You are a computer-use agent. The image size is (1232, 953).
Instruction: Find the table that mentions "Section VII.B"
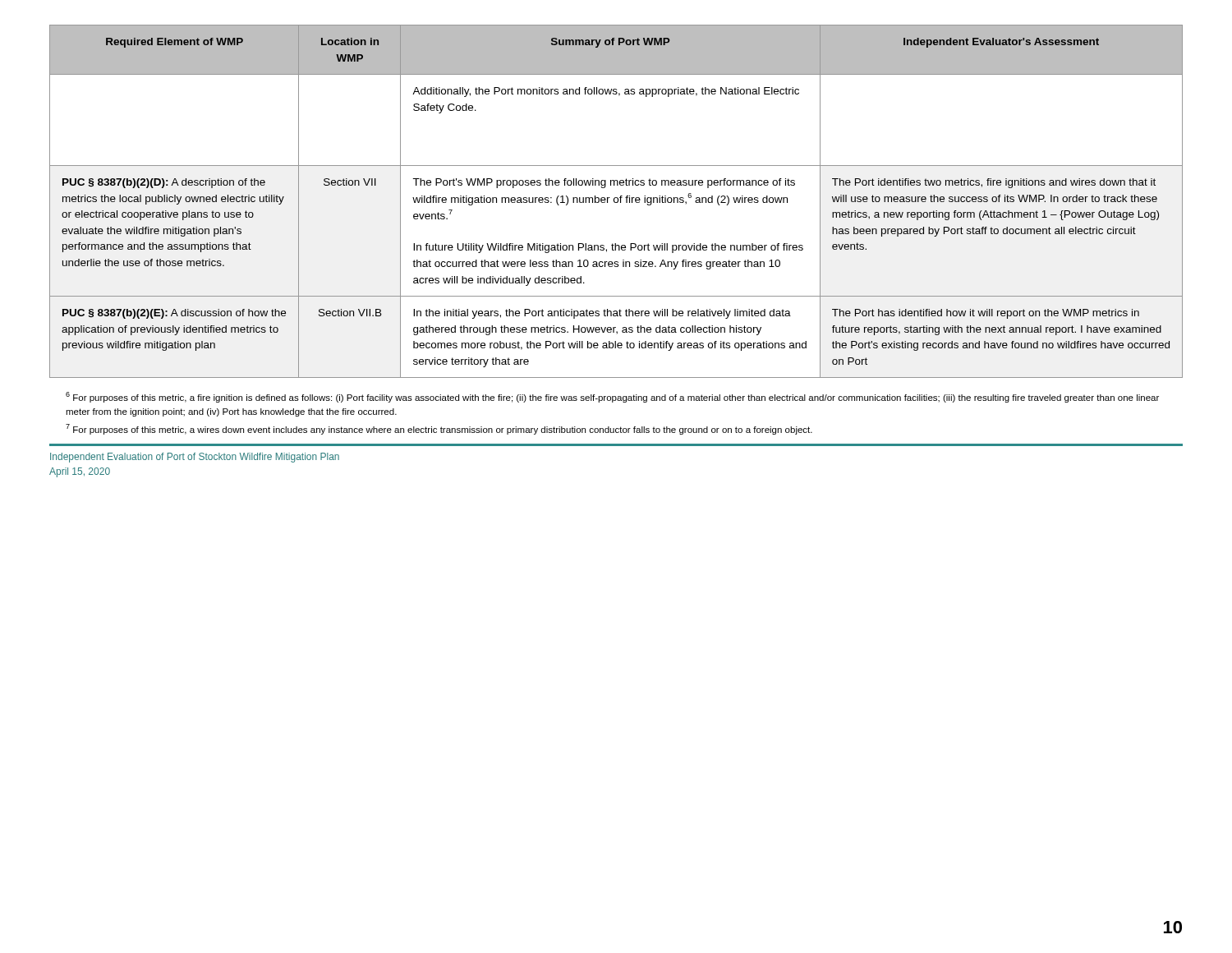616,201
